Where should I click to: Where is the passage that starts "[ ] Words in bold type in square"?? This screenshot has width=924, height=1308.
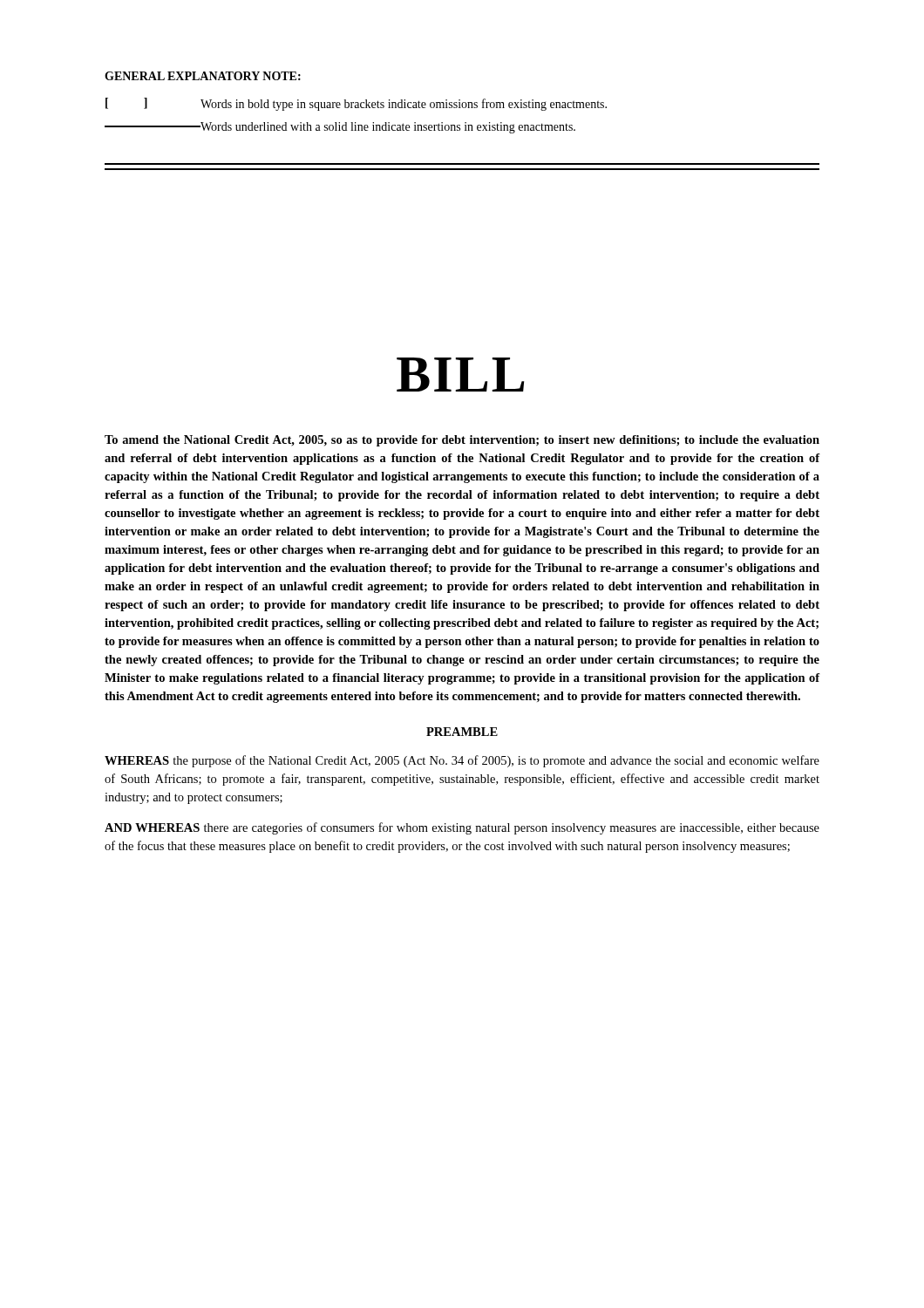pos(462,116)
